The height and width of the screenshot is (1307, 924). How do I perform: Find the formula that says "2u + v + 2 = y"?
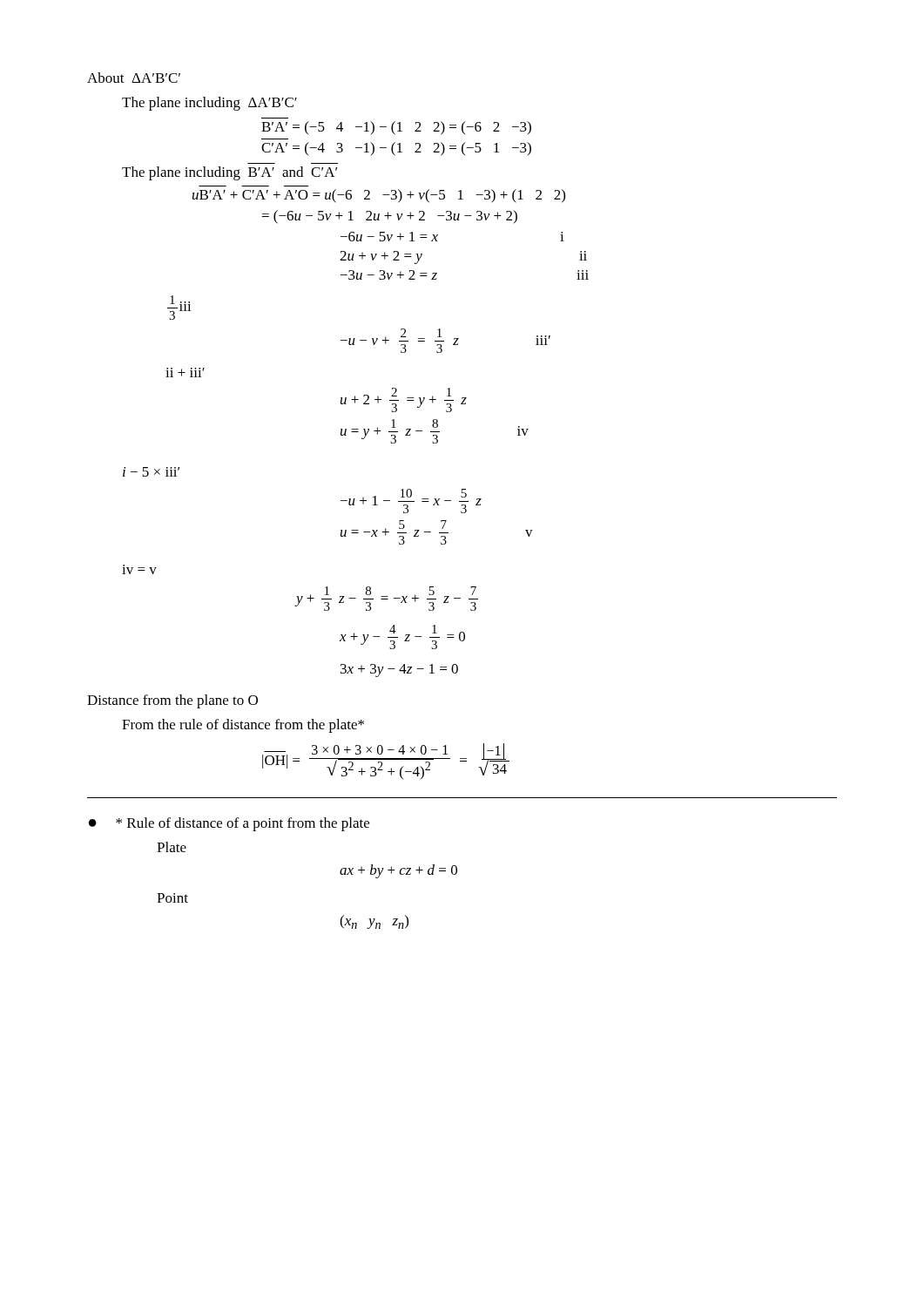tap(384, 257)
